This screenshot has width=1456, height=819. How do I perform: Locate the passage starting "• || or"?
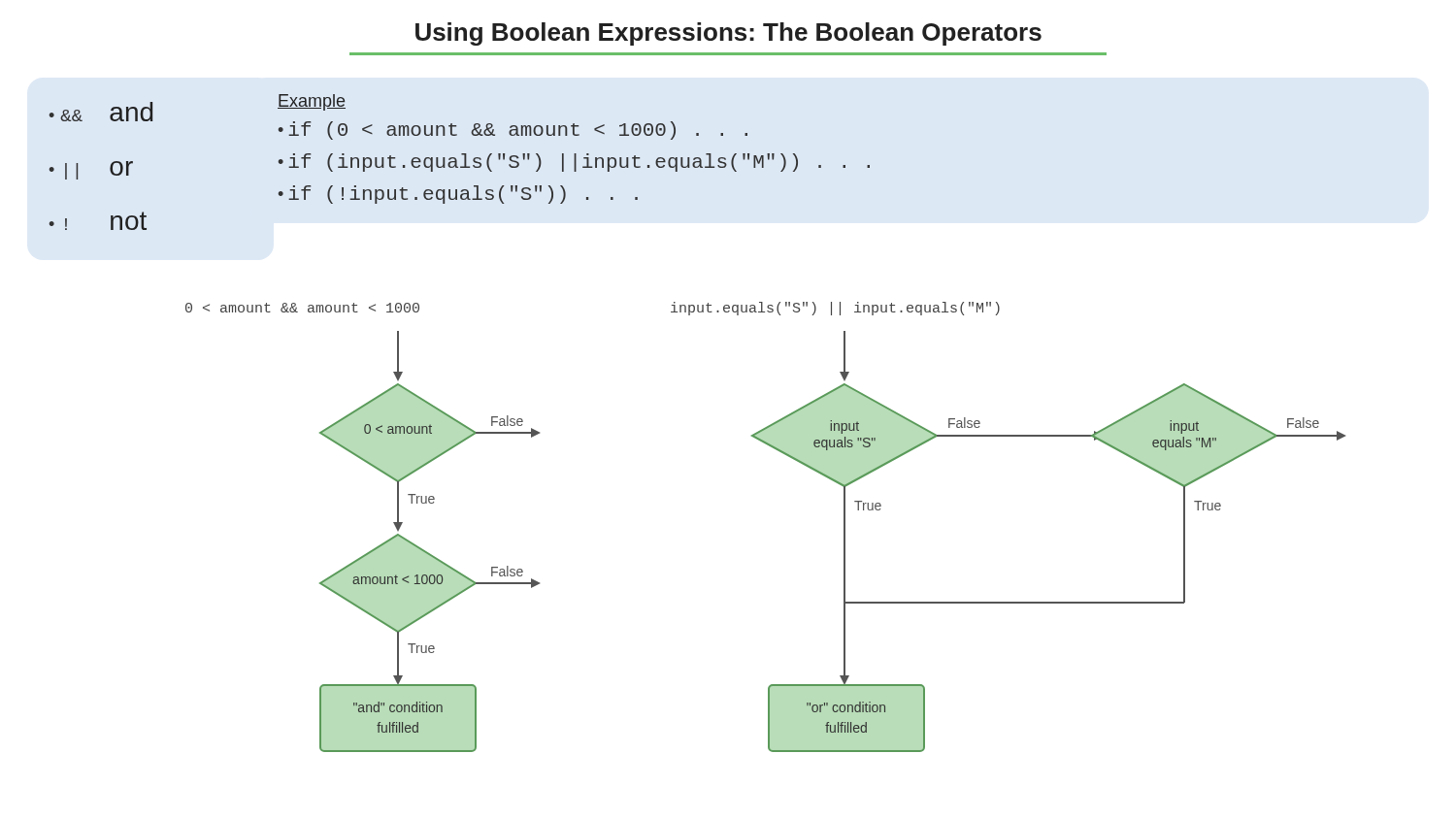66,170
